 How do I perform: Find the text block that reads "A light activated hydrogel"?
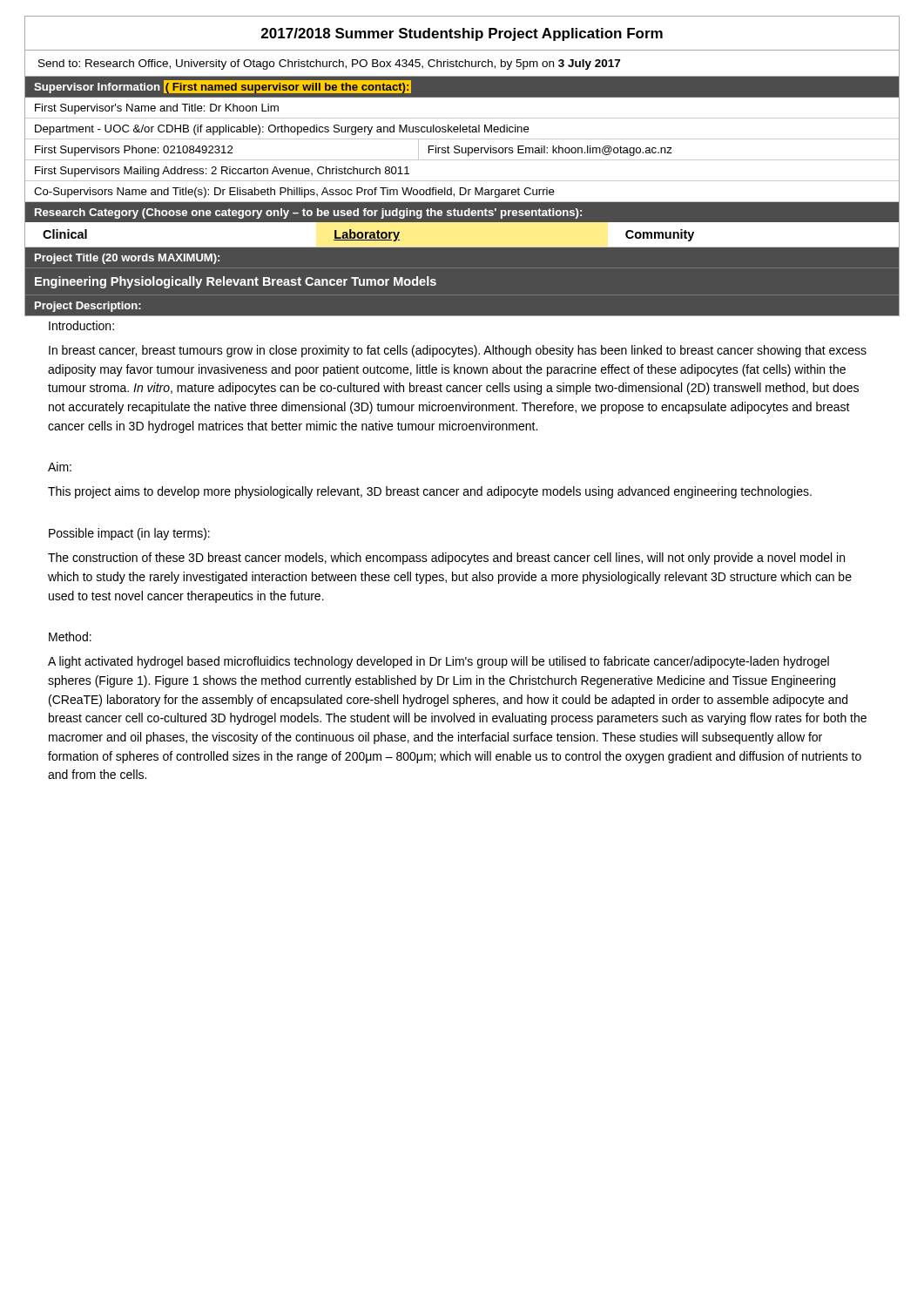[457, 718]
